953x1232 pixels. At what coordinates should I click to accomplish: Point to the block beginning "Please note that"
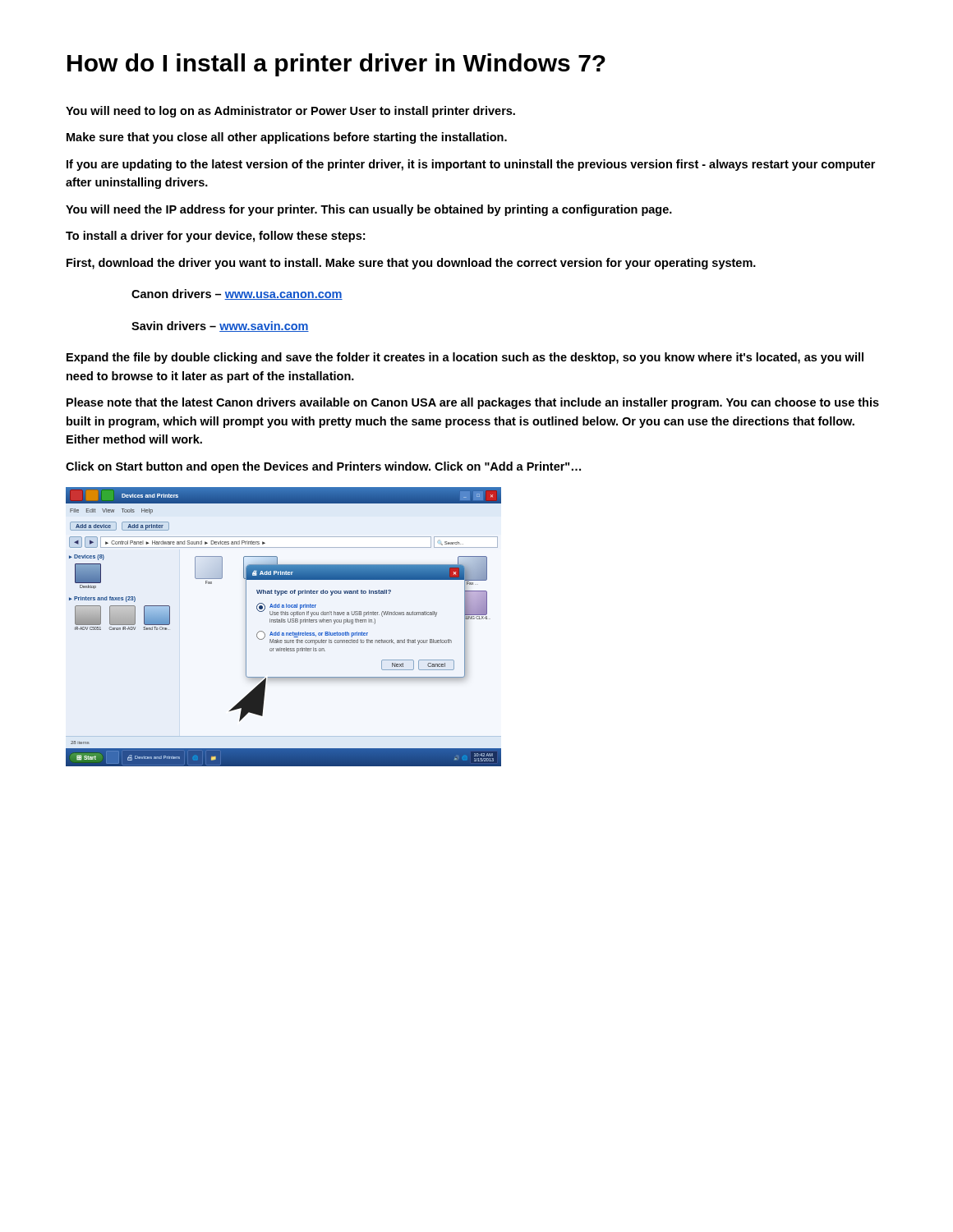coord(472,421)
